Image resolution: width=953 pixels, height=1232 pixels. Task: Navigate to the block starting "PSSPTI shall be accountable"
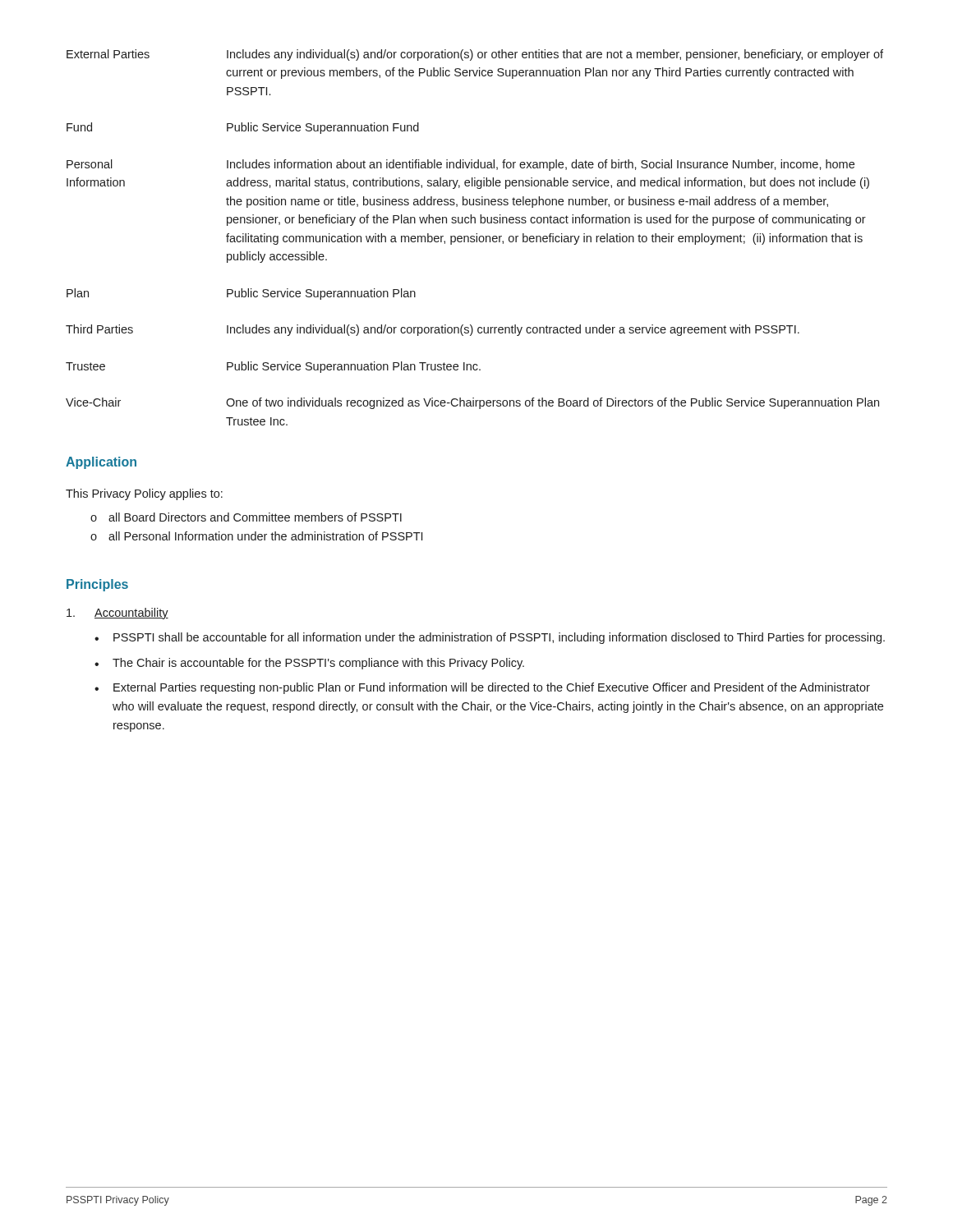coord(499,638)
